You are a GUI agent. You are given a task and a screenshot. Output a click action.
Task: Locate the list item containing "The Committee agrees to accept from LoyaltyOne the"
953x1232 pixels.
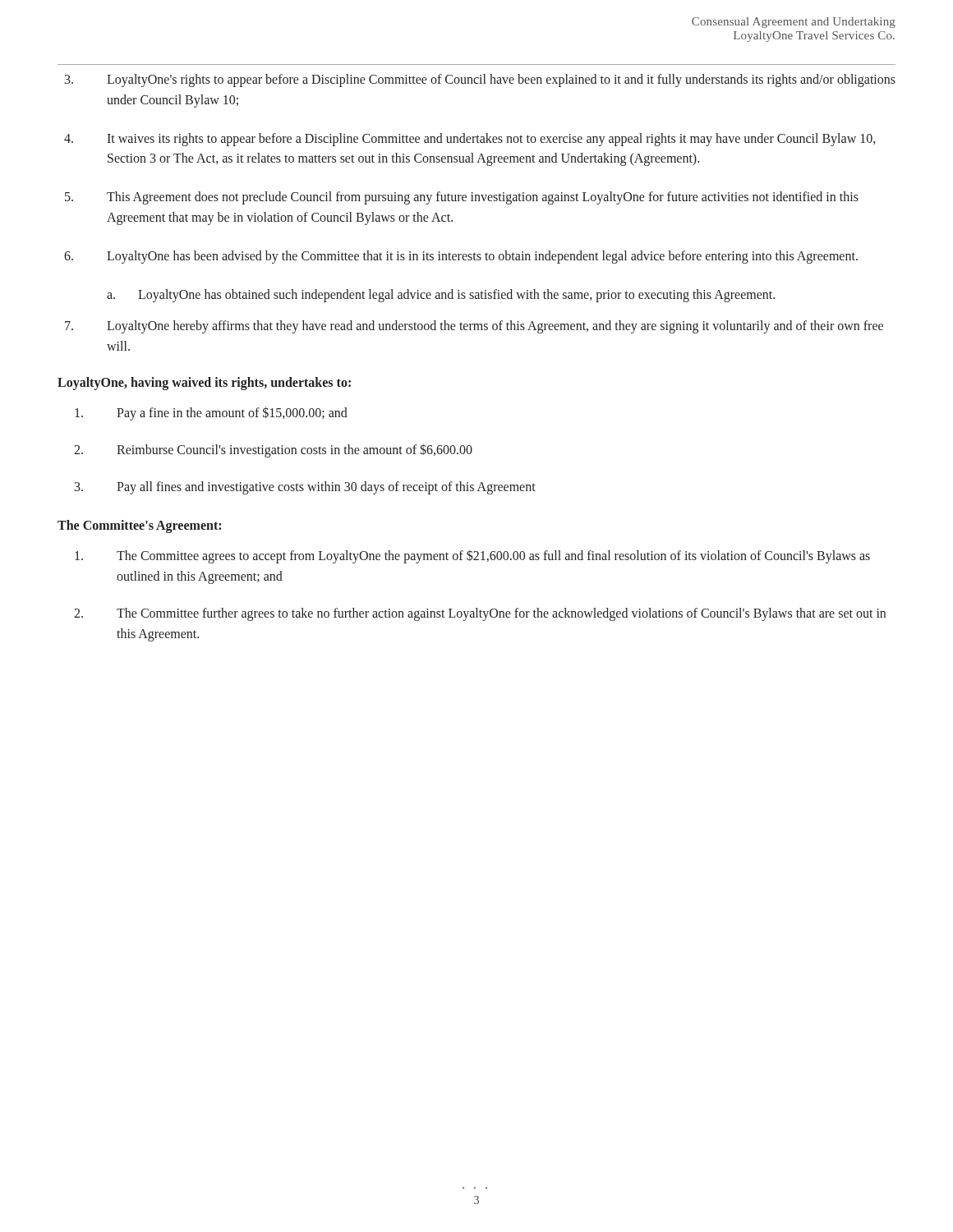(x=476, y=567)
